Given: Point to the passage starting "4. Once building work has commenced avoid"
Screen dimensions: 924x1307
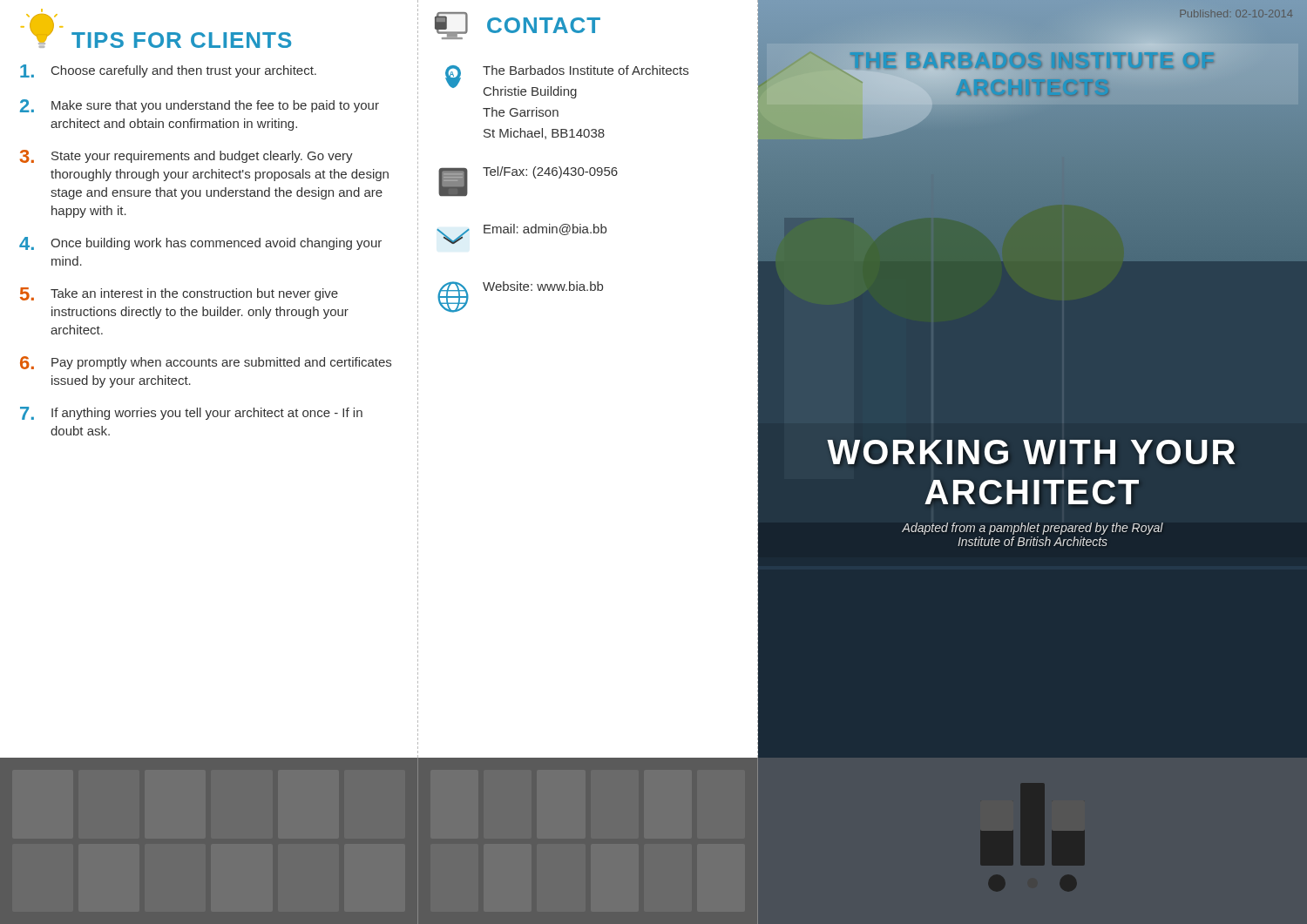Looking at the screenshot, I should pos(209,252).
